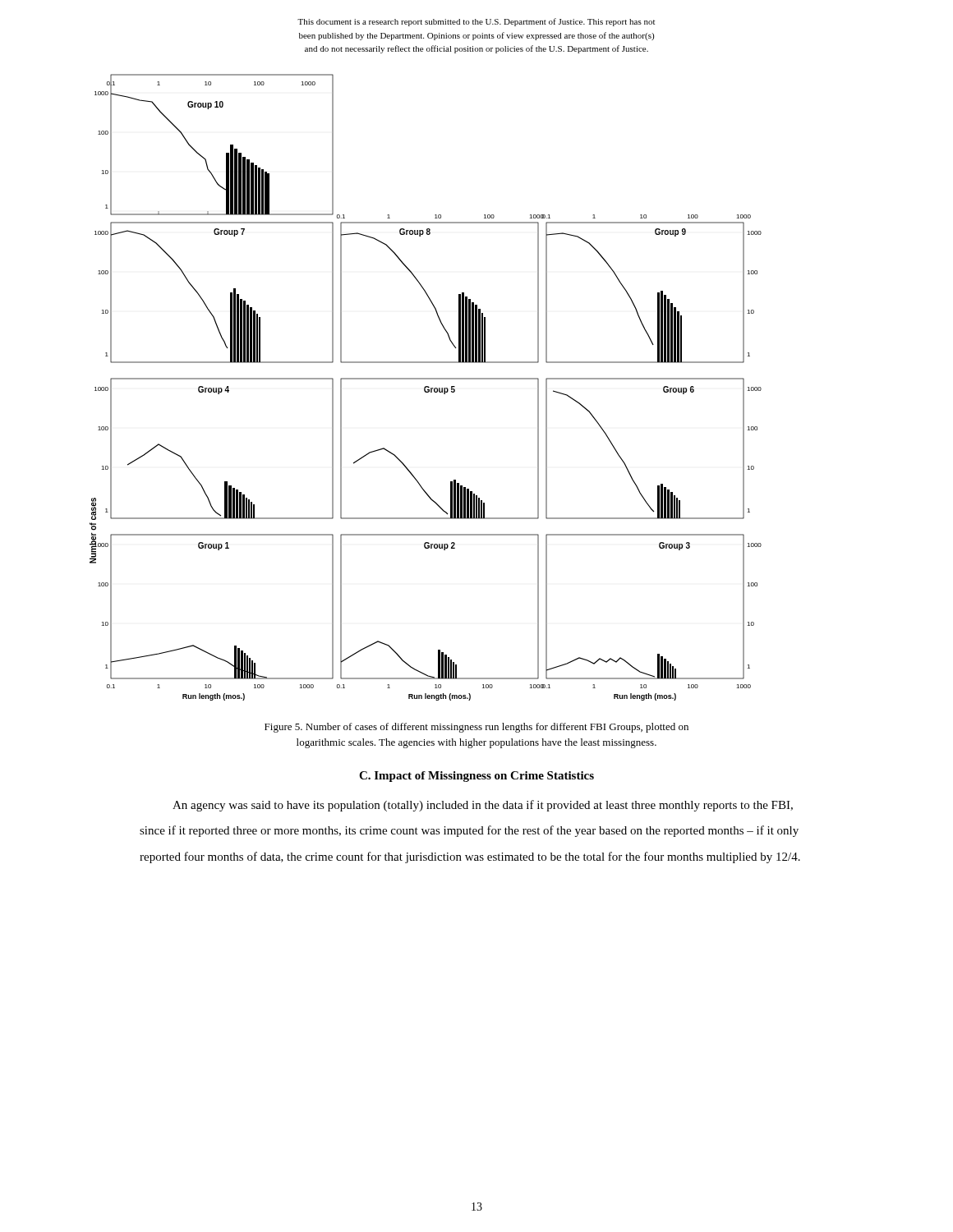This screenshot has height=1232, width=953.
Task: Click on the caption that reads "Figure 5. Number of cases of different"
Action: [x=476, y=734]
